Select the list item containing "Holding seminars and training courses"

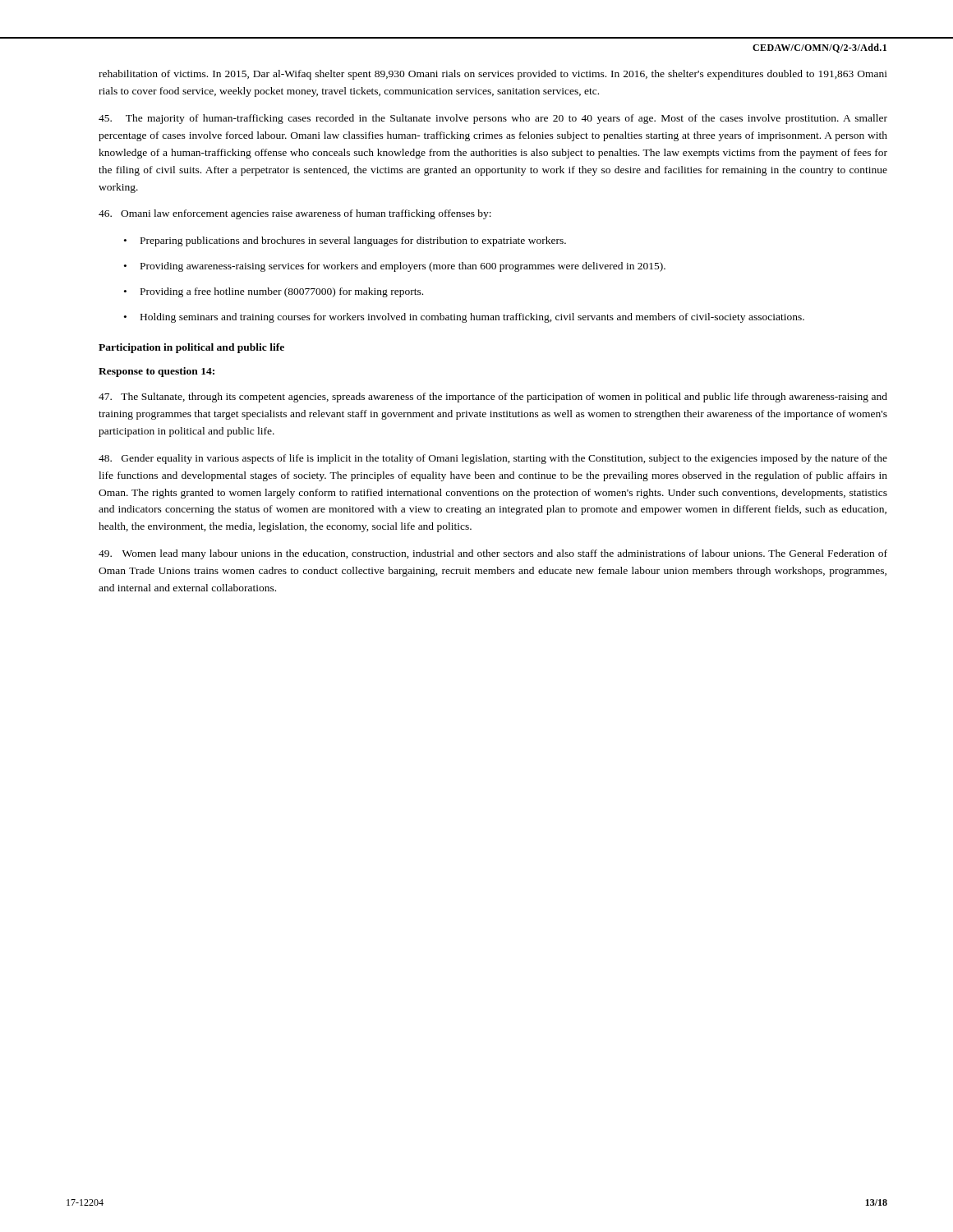click(x=472, y=317)
